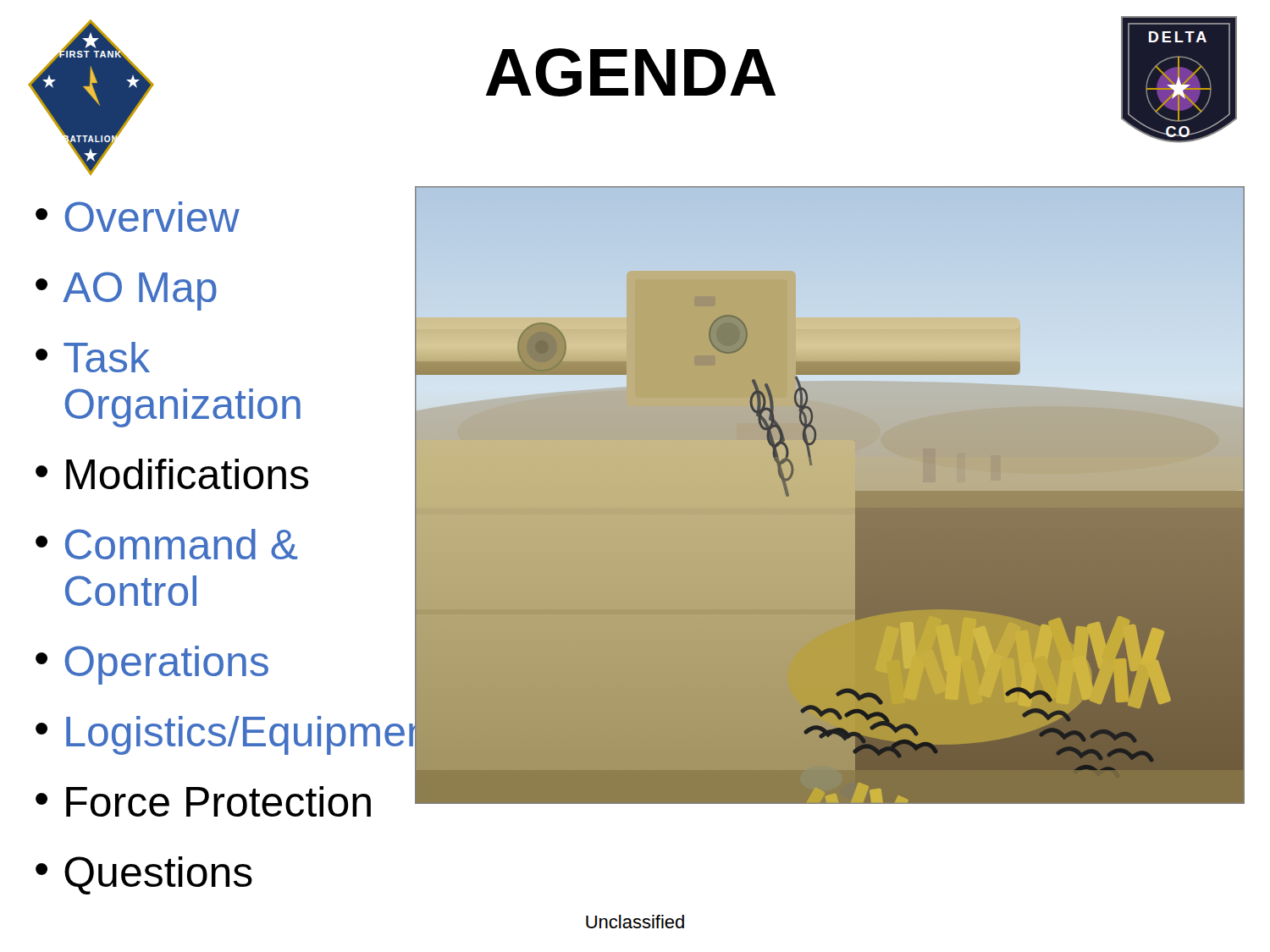Find "• AO Map" on this page
This screenshot has width=1270, height=952.
pyautogui.click(x=126, y=288)
